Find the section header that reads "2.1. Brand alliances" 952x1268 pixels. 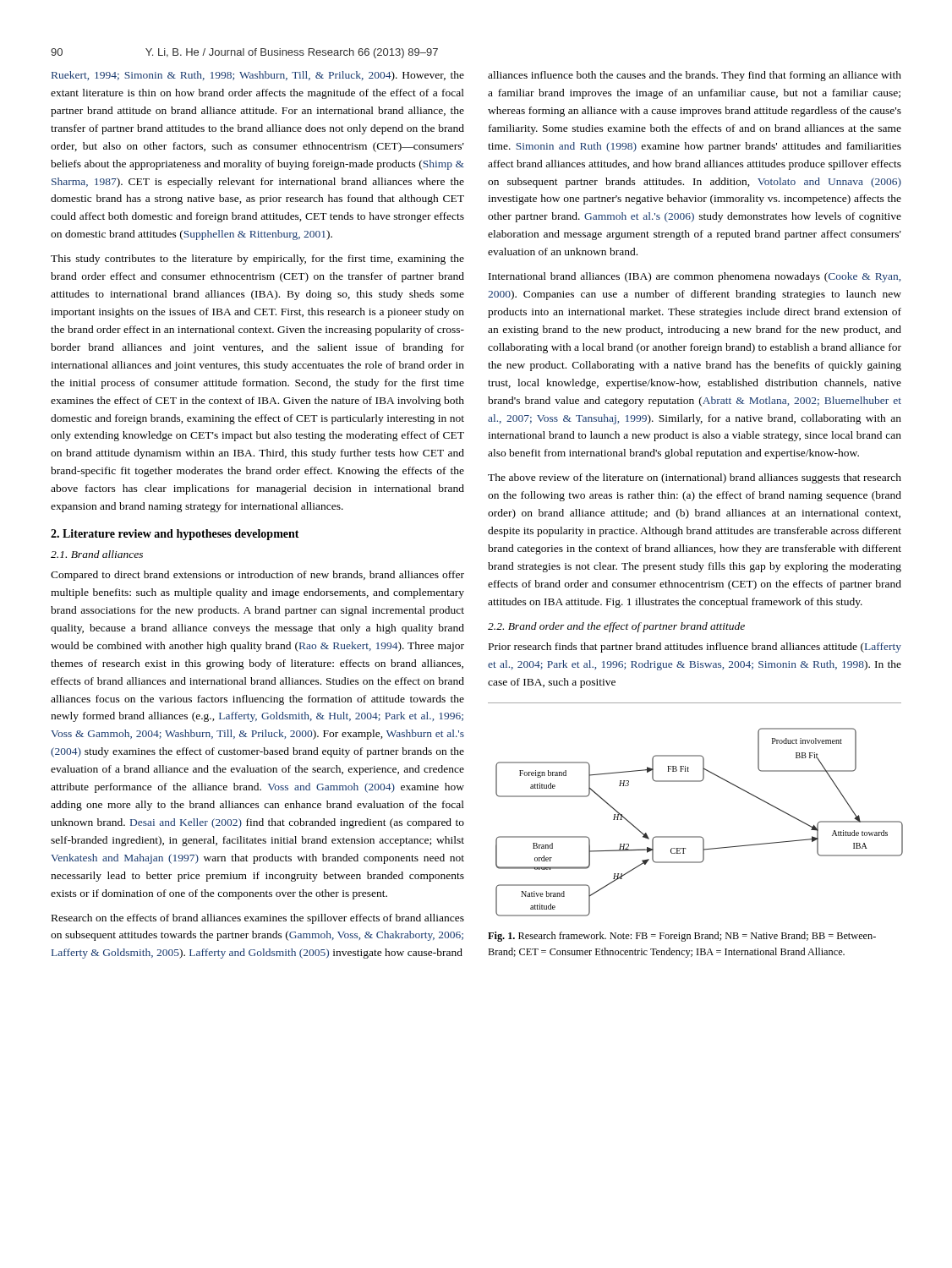[97, 554]
